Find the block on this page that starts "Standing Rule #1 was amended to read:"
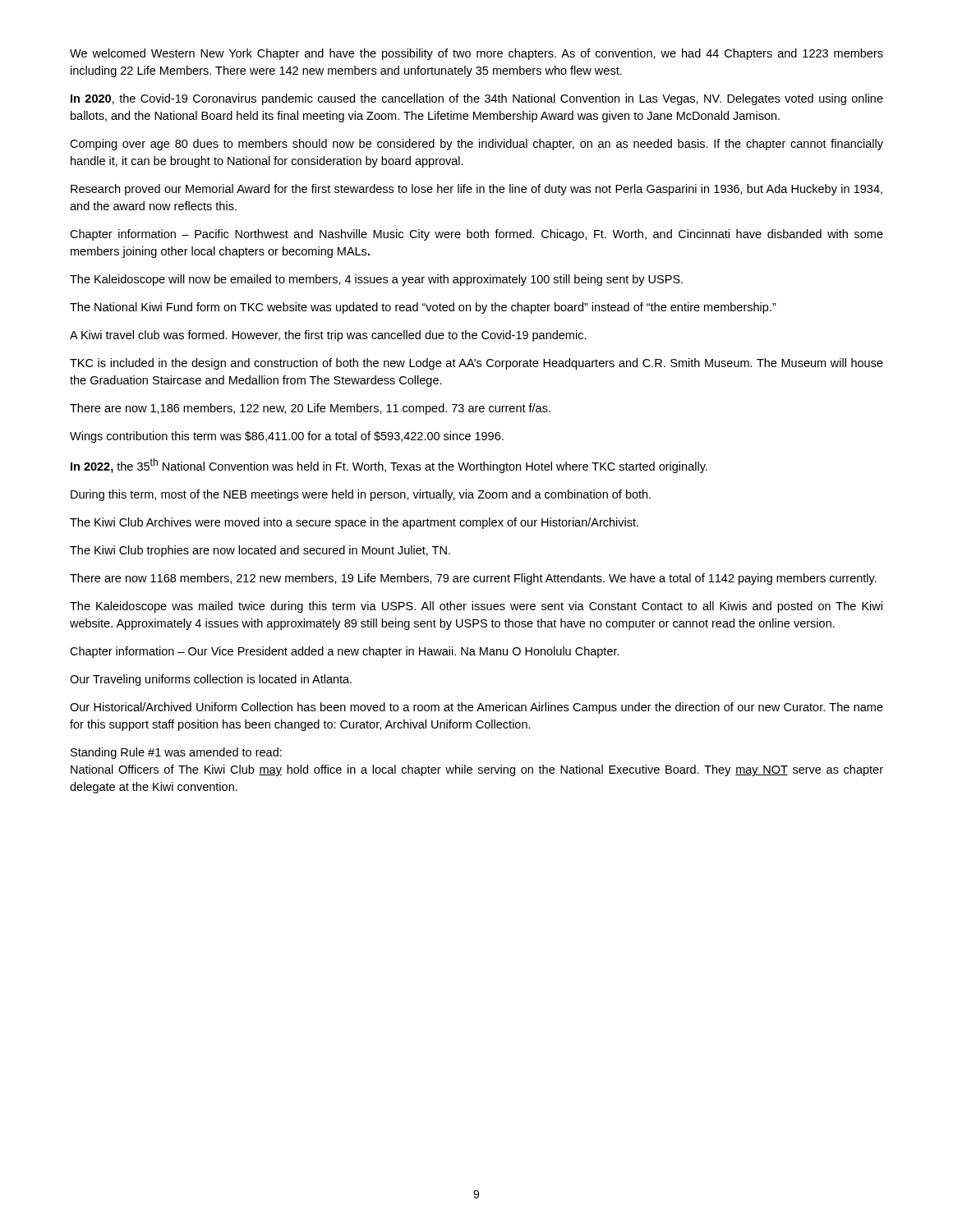This screenshot has height=1232, width=953. point(476,770)
